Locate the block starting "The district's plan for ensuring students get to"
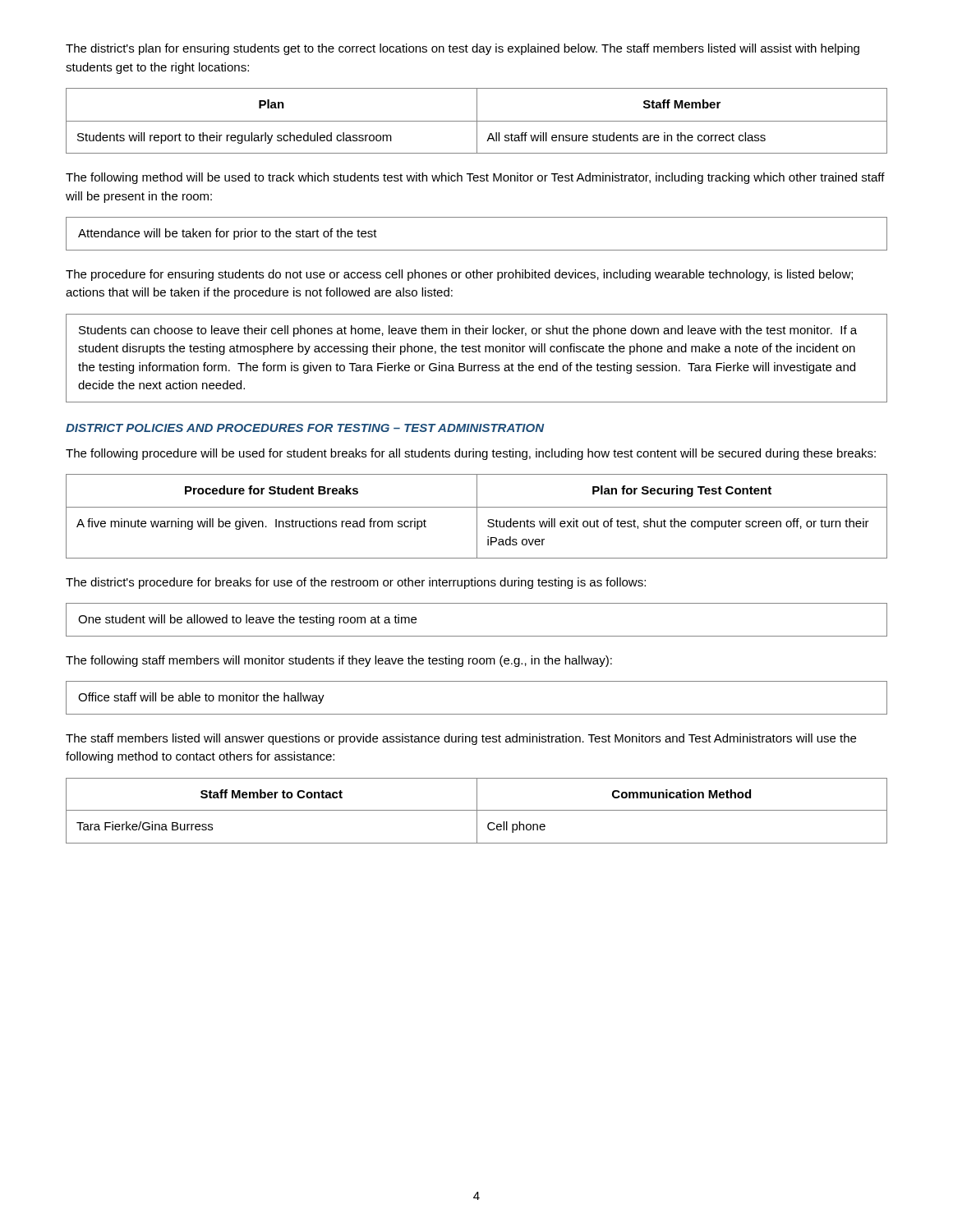The width and height of the screenshot is (953, 1232). [463, 57]
